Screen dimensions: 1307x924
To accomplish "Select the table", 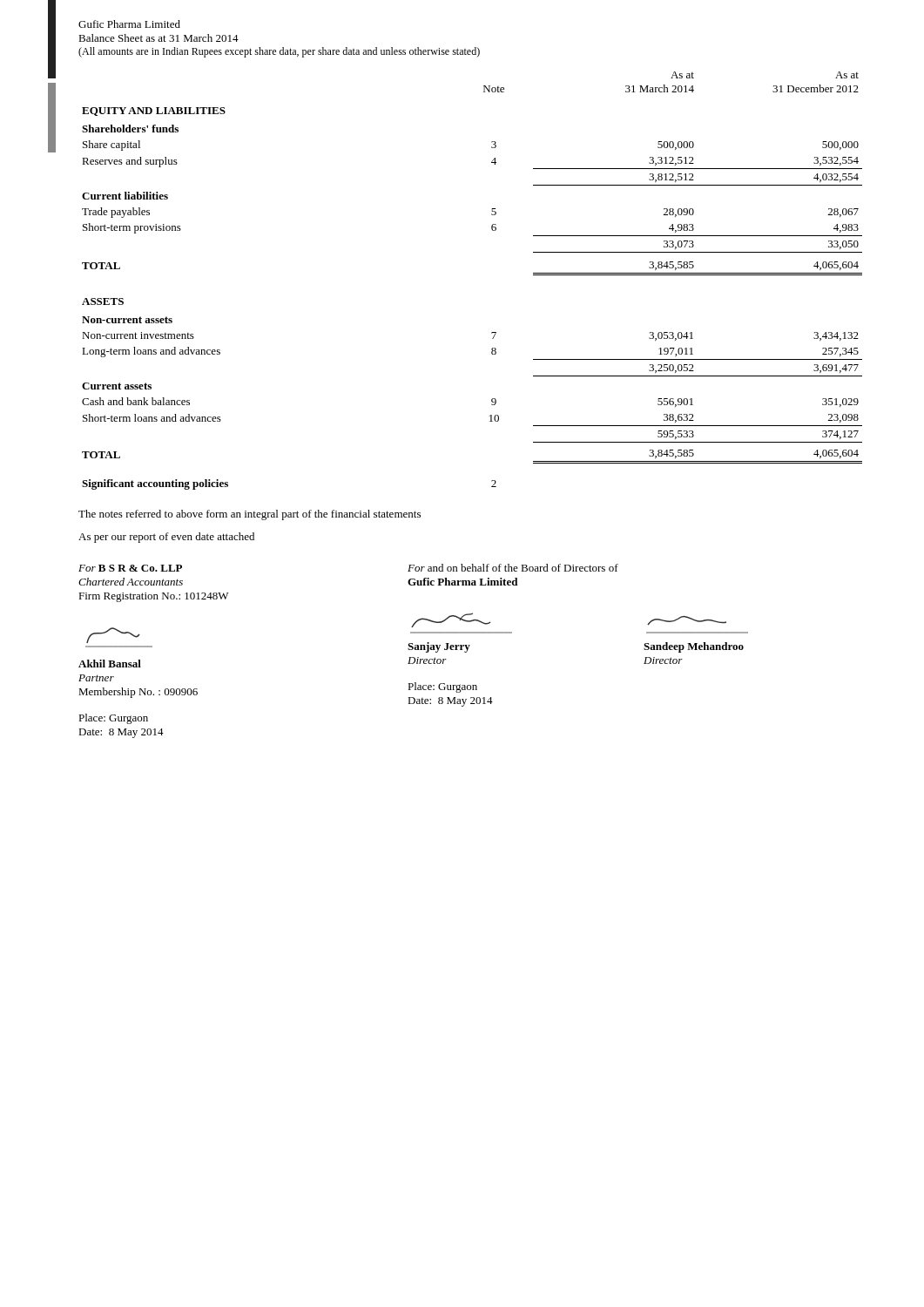I will [470, 279].
